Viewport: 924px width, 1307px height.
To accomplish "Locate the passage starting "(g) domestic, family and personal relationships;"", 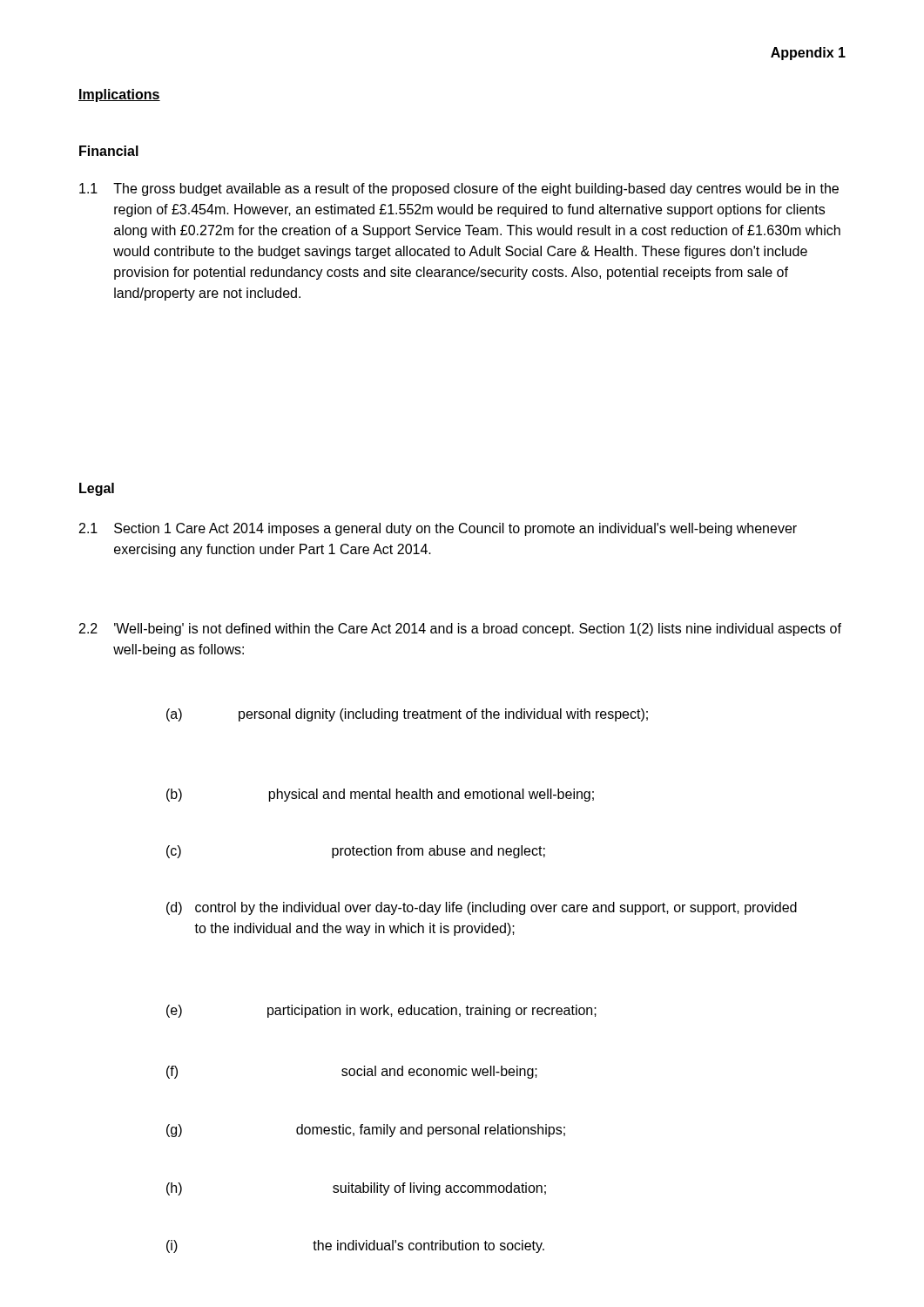I will coord(440,1130).
